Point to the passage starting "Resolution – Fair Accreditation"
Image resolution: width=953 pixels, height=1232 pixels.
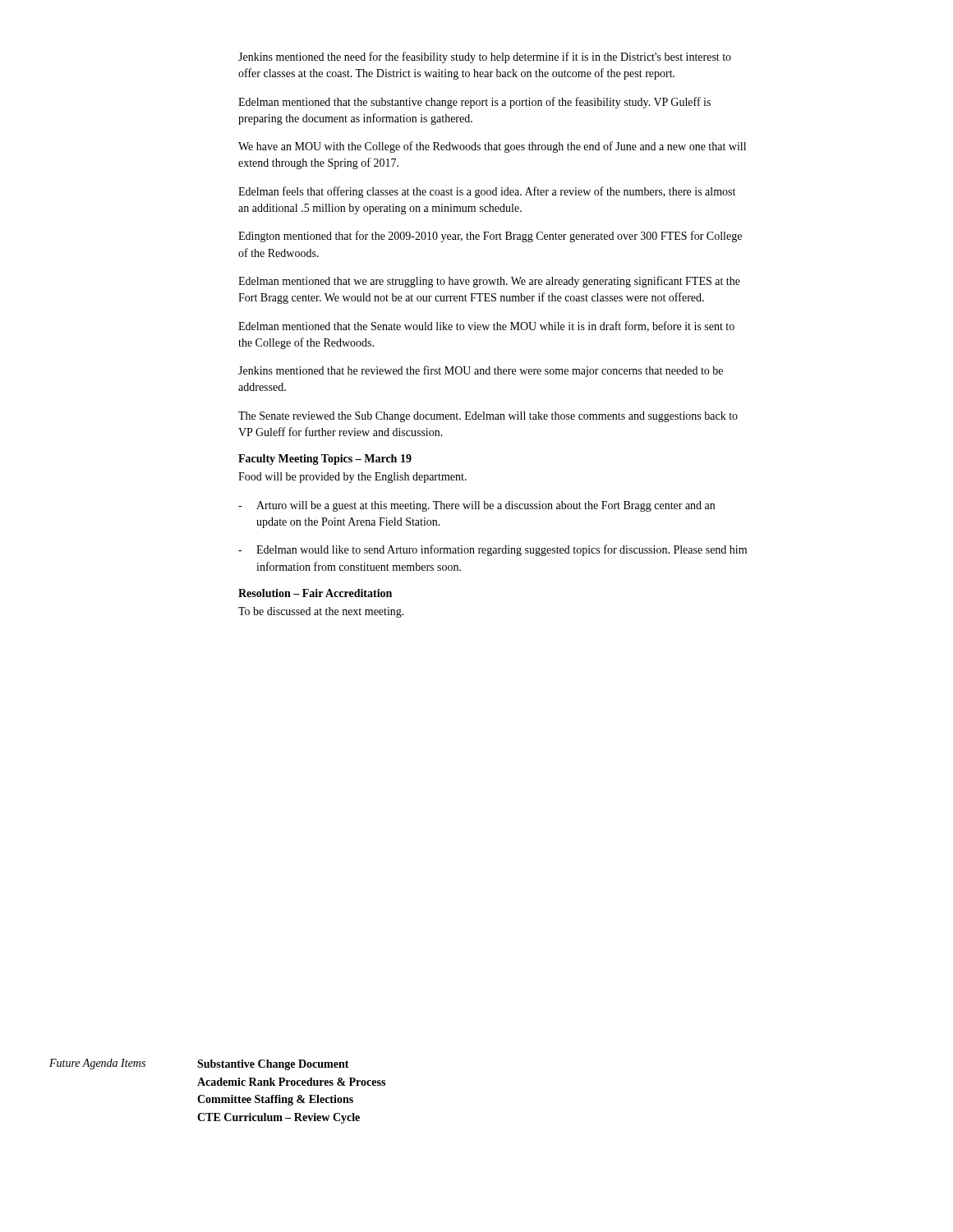[x=315, y=593]
